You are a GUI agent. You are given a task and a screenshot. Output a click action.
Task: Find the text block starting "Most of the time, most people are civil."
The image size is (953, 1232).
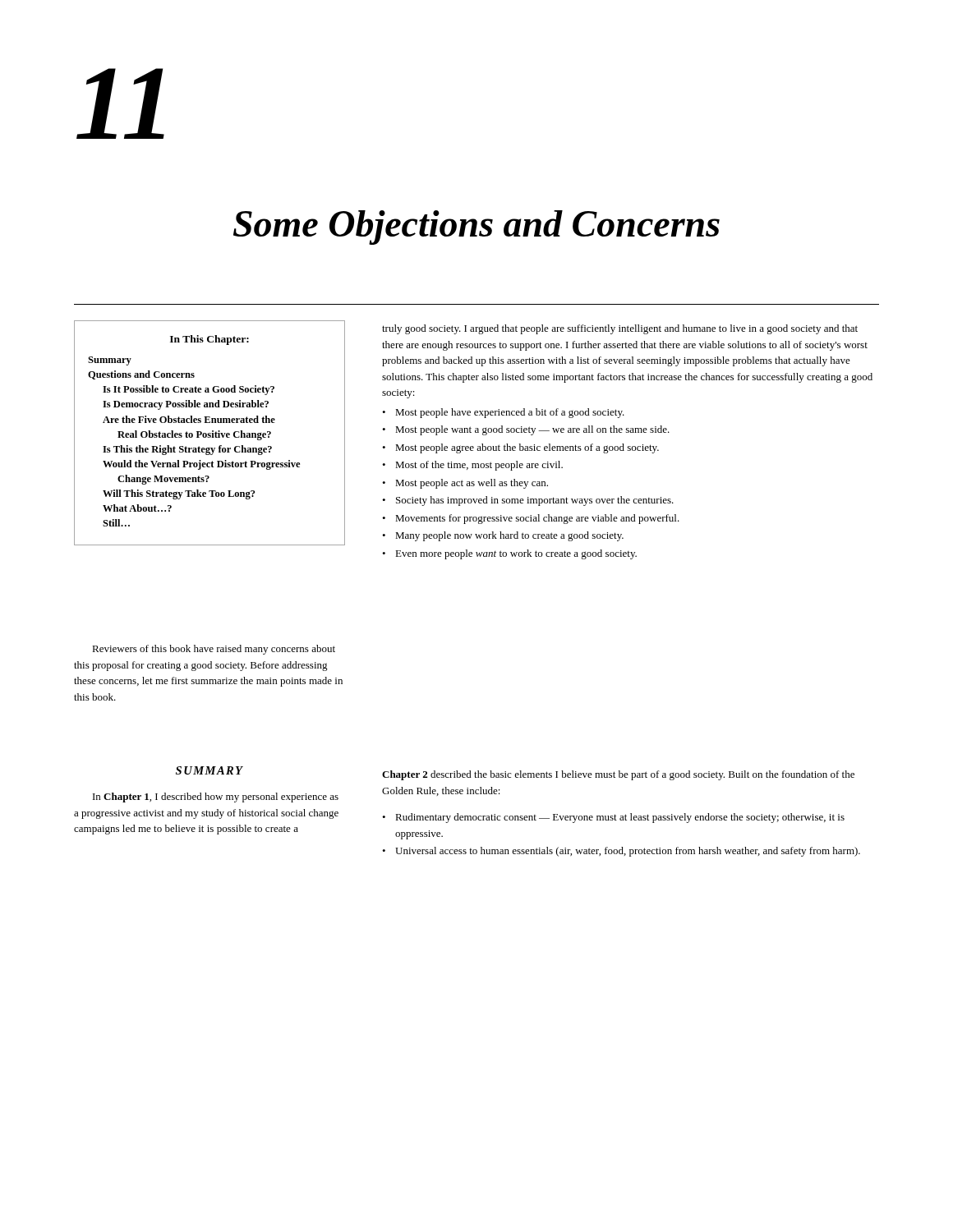tap(479, 464)
